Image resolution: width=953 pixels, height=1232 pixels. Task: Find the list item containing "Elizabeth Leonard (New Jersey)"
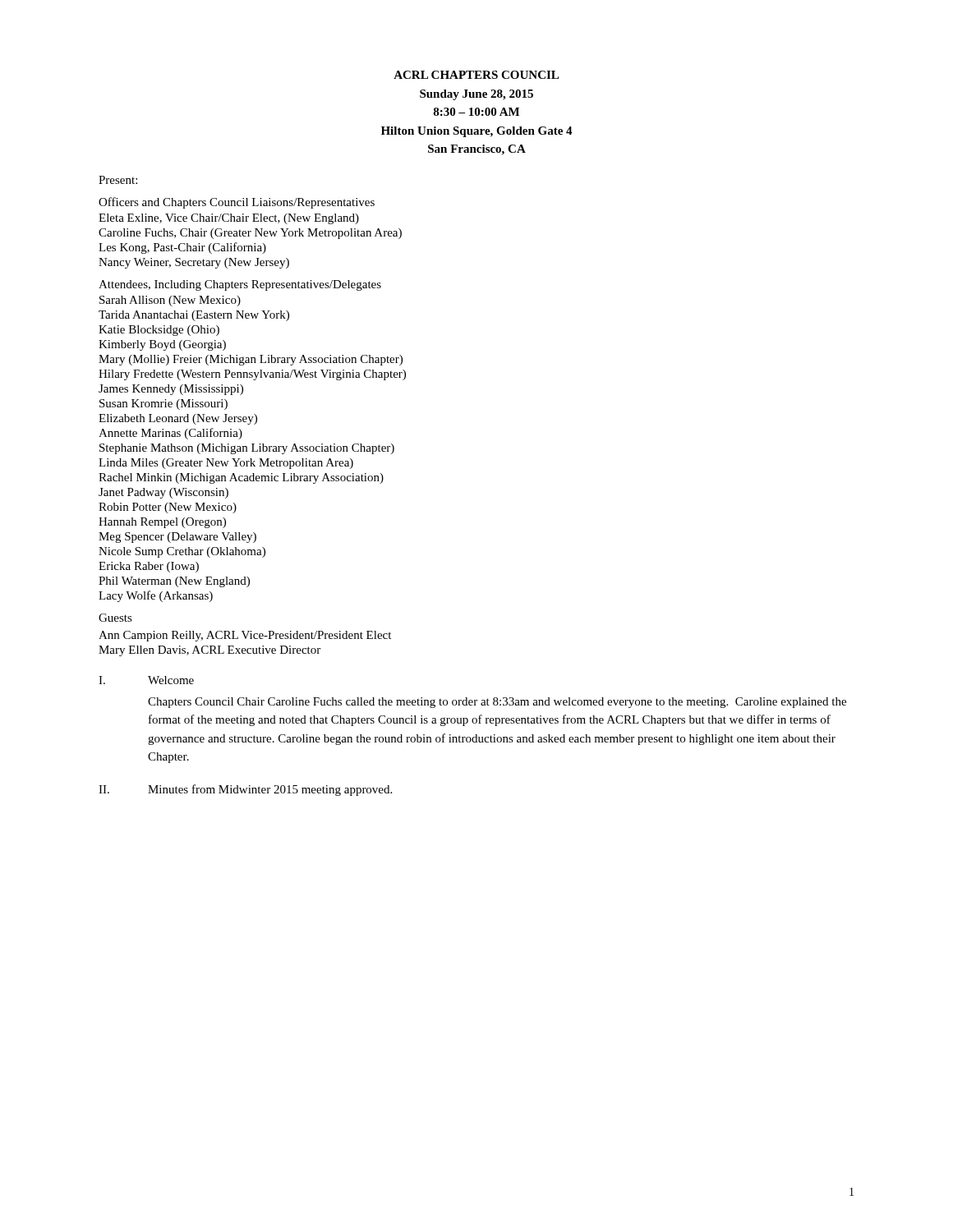pos(178,418)
